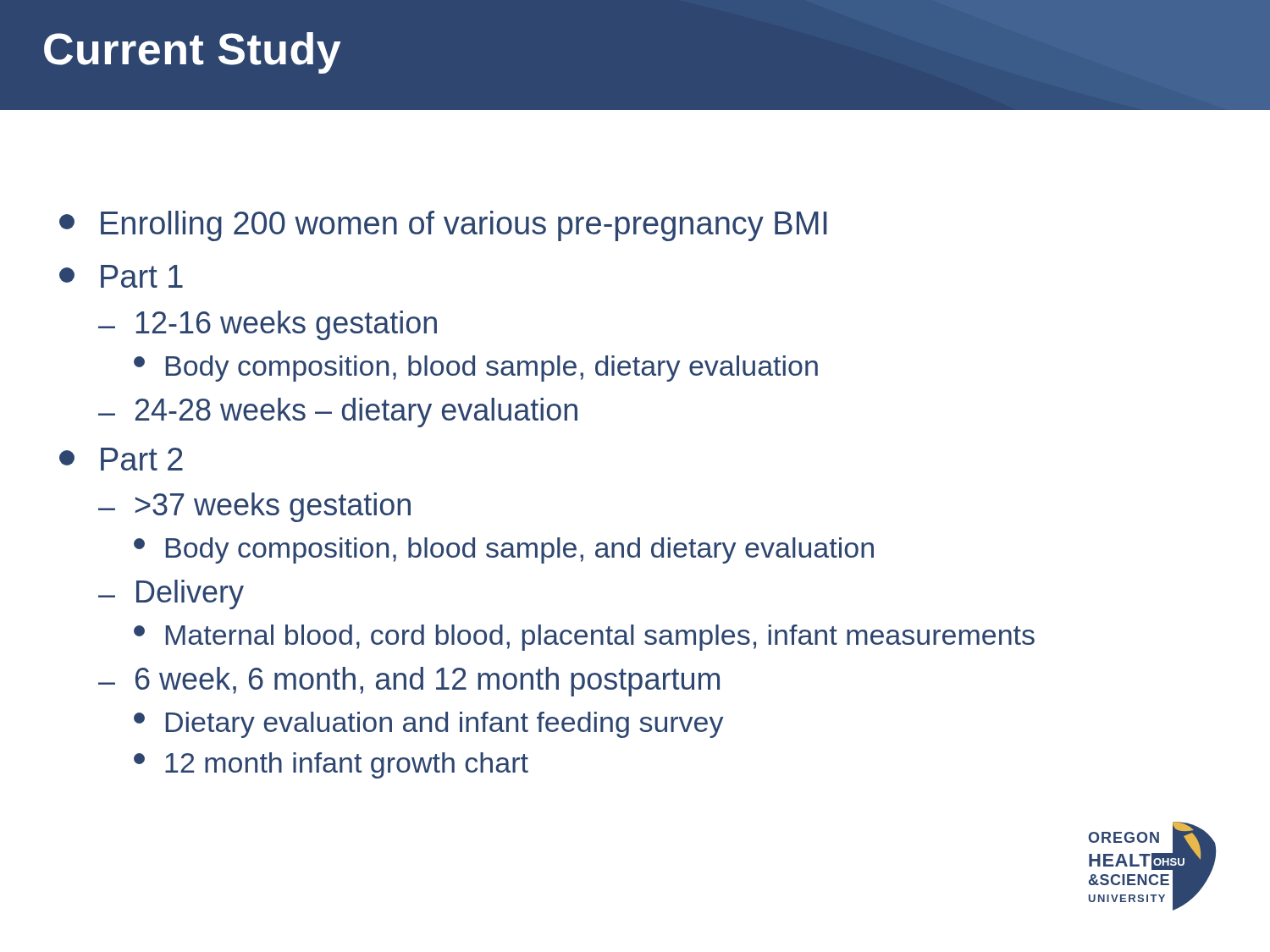Select the list item that reads "– >37 weeks gestation Body composition, blood sample,"
Image resolution: width=1270 pixels, height=952 pixels.
(654, 528)
